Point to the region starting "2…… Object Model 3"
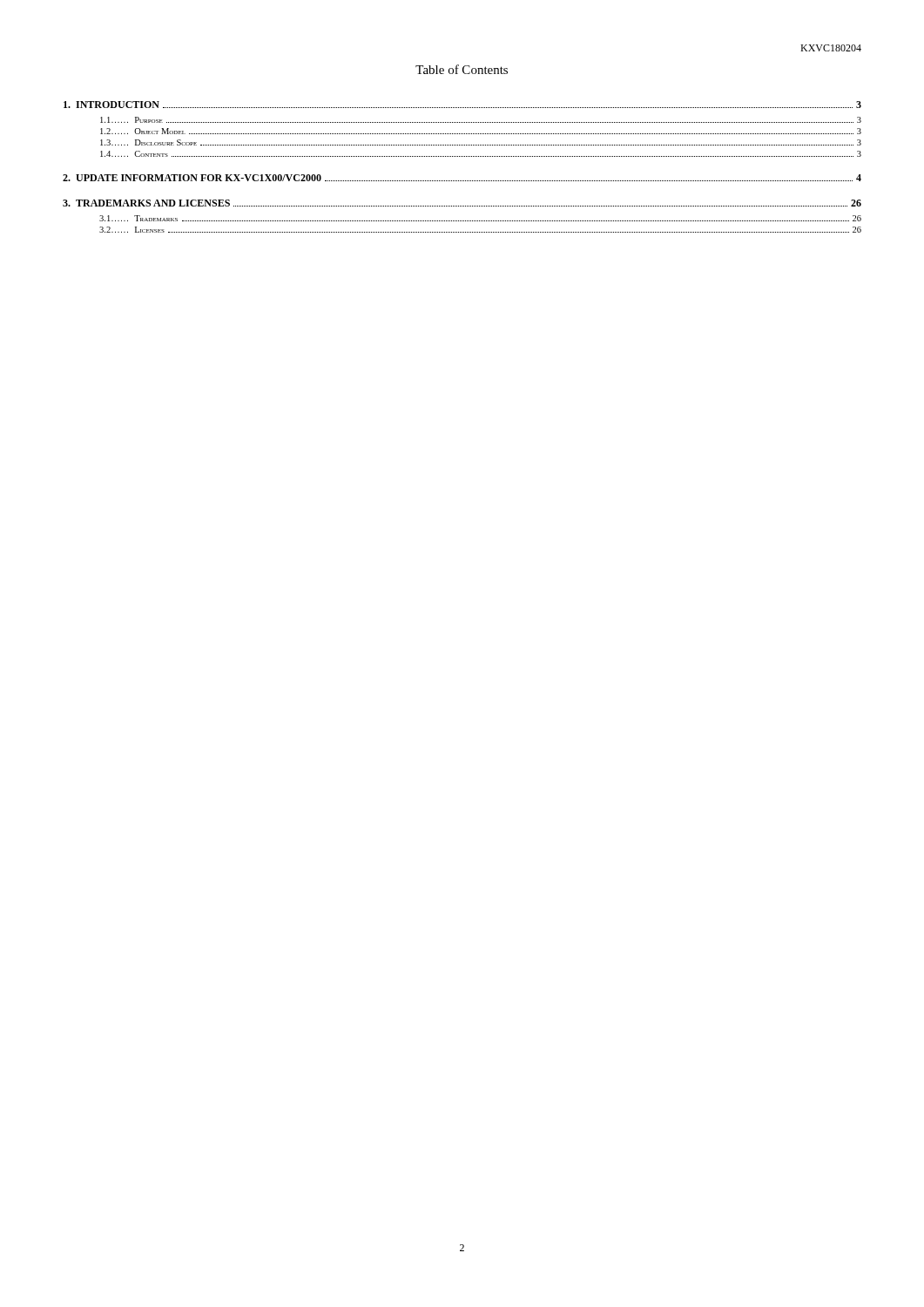The width and height of the screenshot is (924, 1307). pyautogui.click(x=480, y=131)
